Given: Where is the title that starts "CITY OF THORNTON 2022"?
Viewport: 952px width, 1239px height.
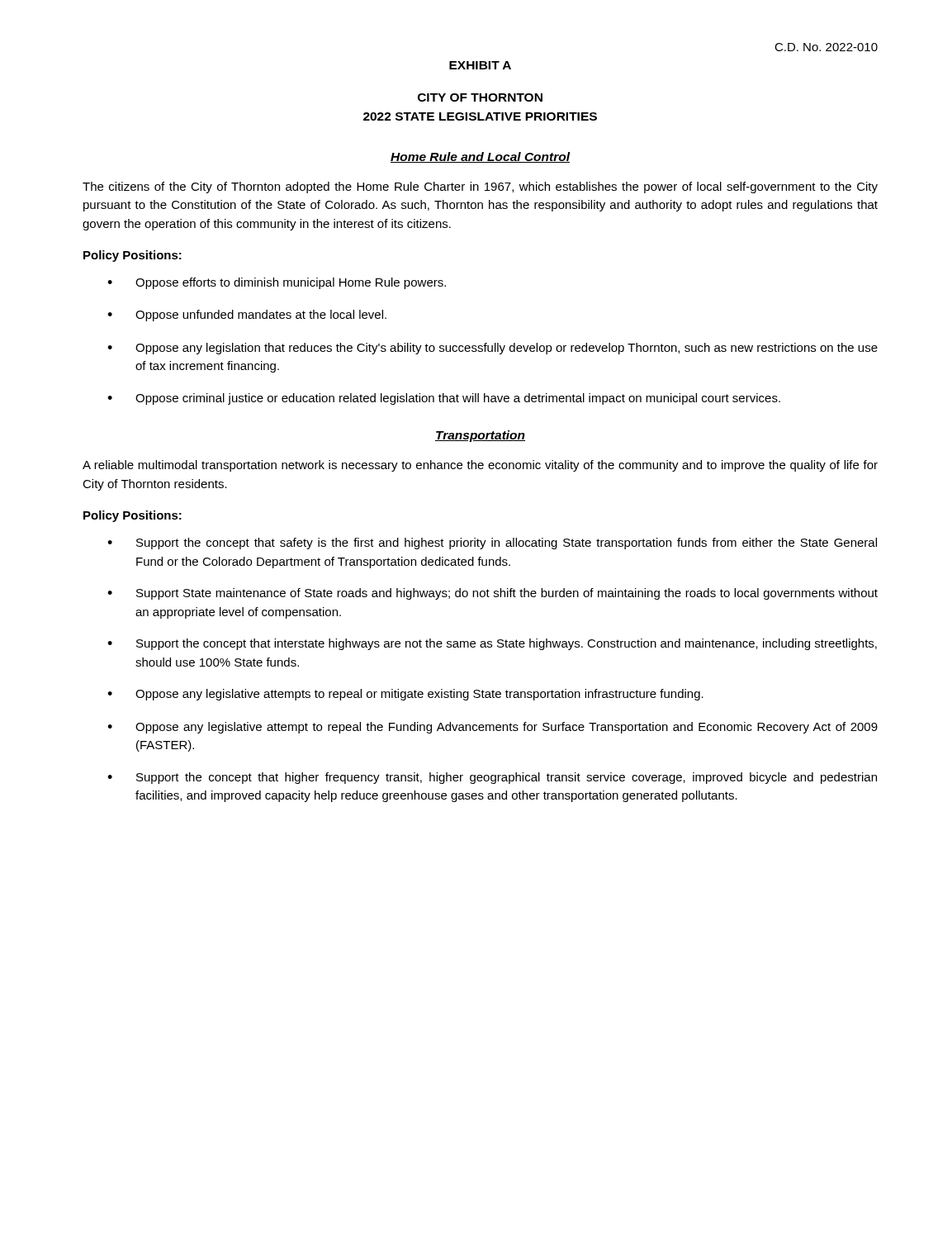Looking at the screenshot, I should click(480, 107).
